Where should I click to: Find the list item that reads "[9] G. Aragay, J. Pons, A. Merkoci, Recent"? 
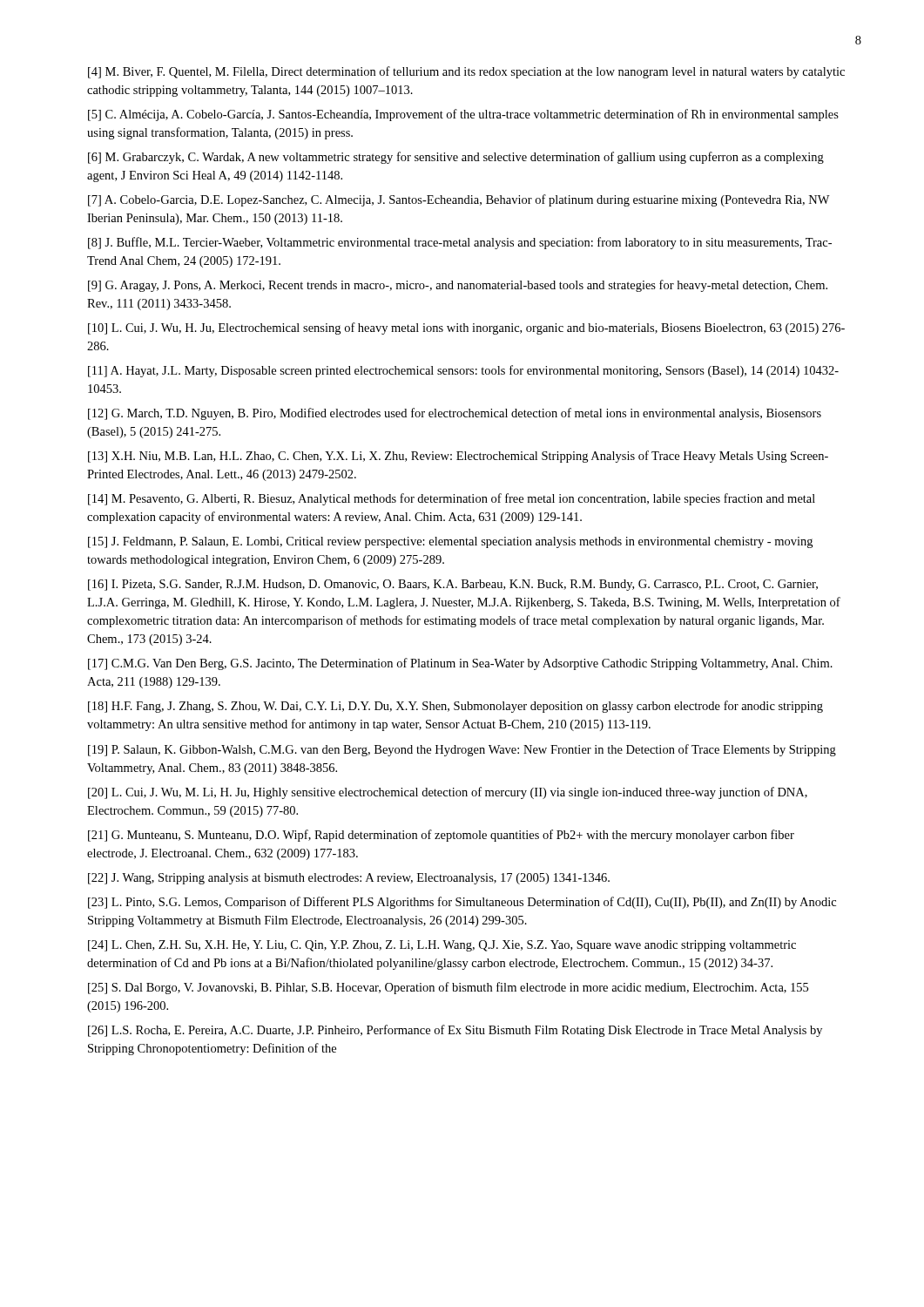pos(458,294)
